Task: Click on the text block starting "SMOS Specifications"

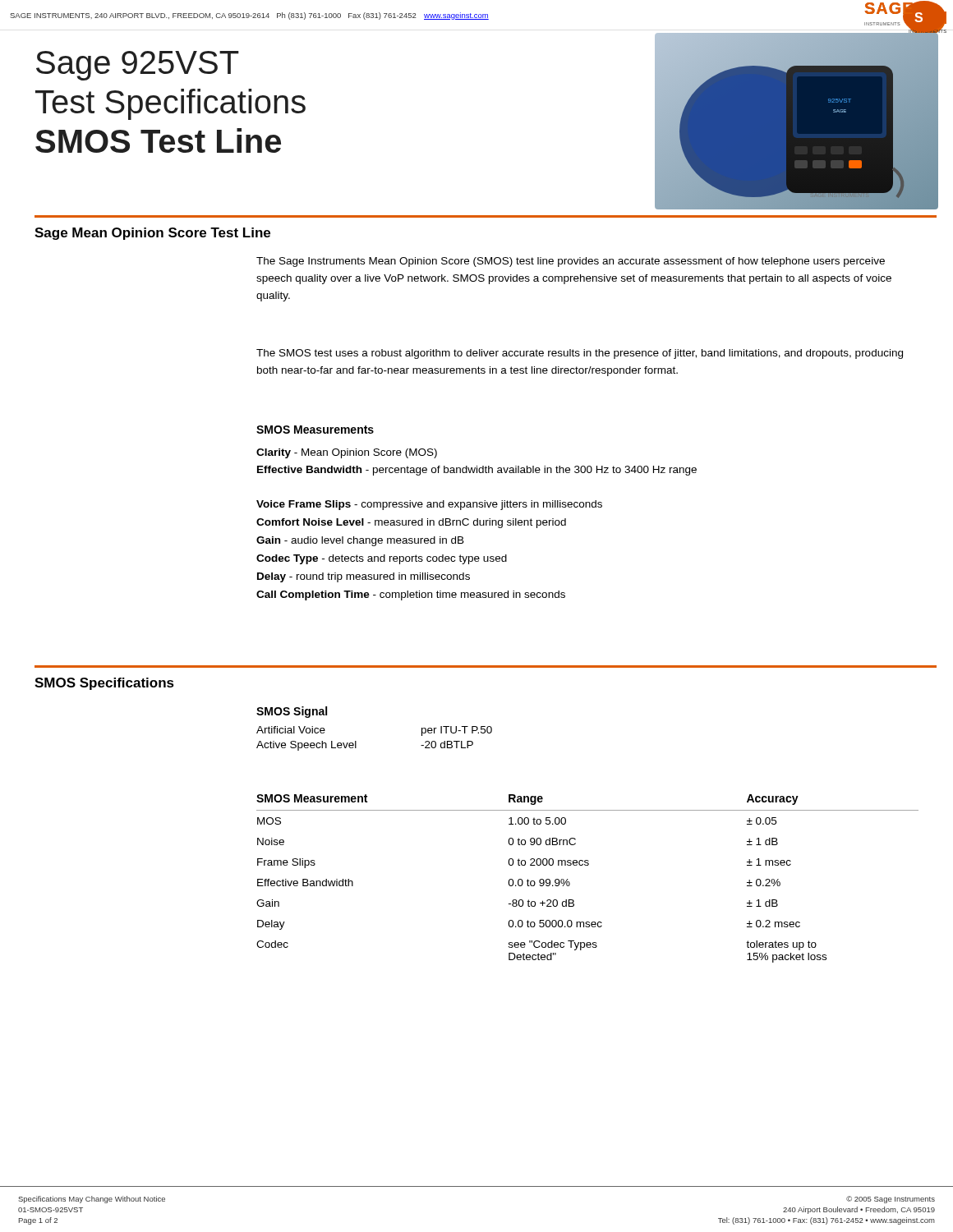Action: 104,683
